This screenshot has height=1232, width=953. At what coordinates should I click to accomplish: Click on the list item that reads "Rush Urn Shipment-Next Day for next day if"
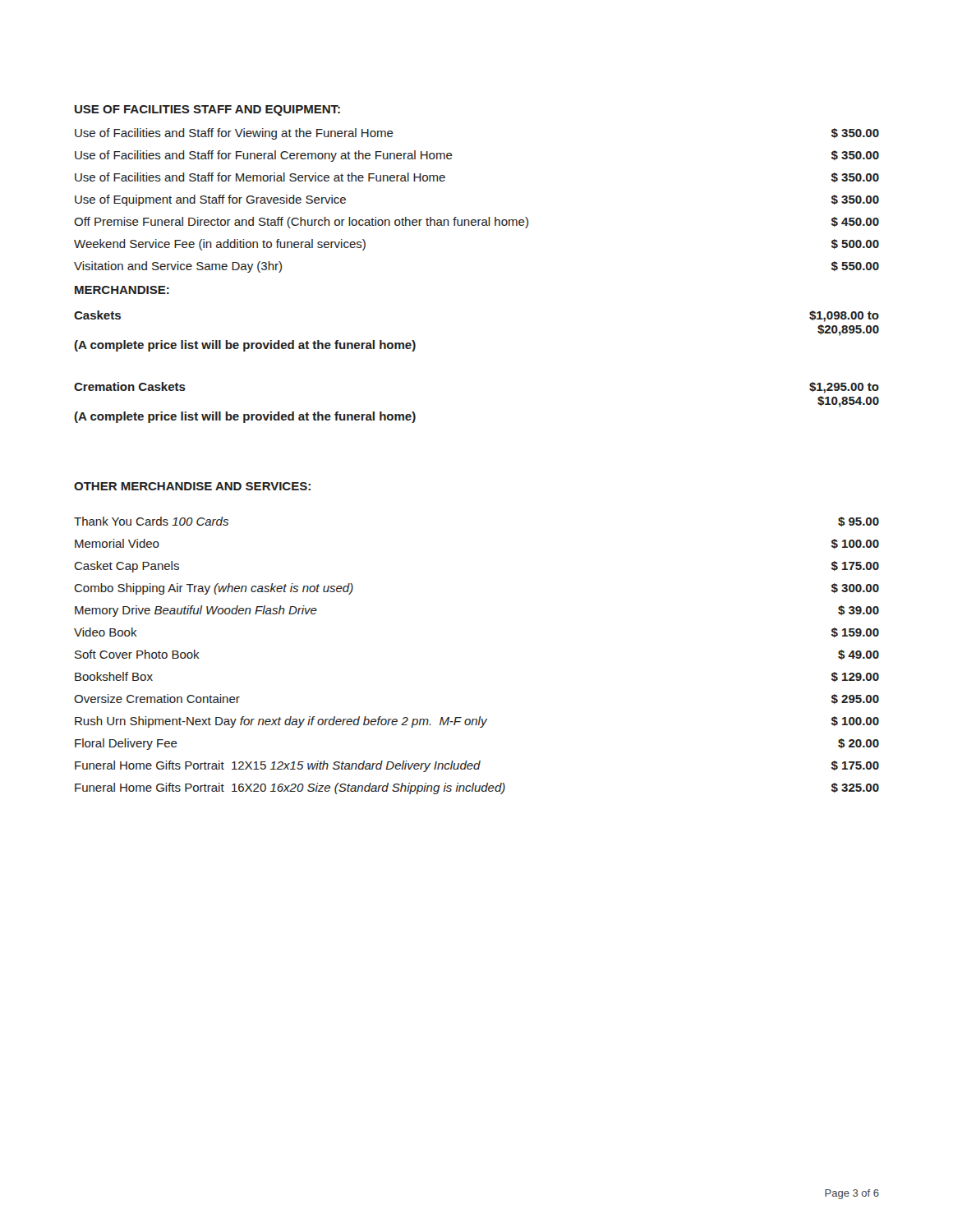[x=476, y=721]
